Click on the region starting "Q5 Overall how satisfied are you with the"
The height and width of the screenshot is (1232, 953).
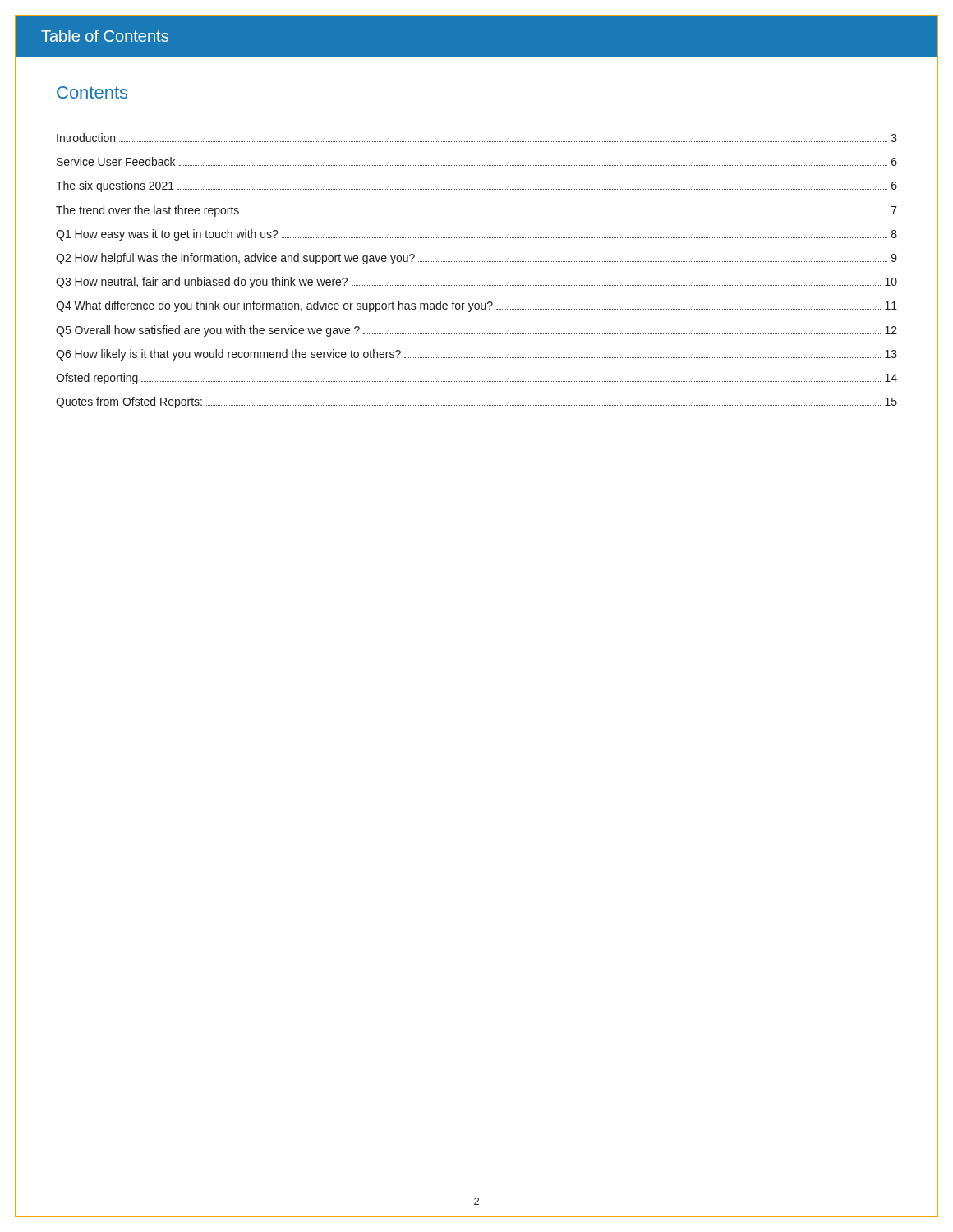click(x=476, y=330)
